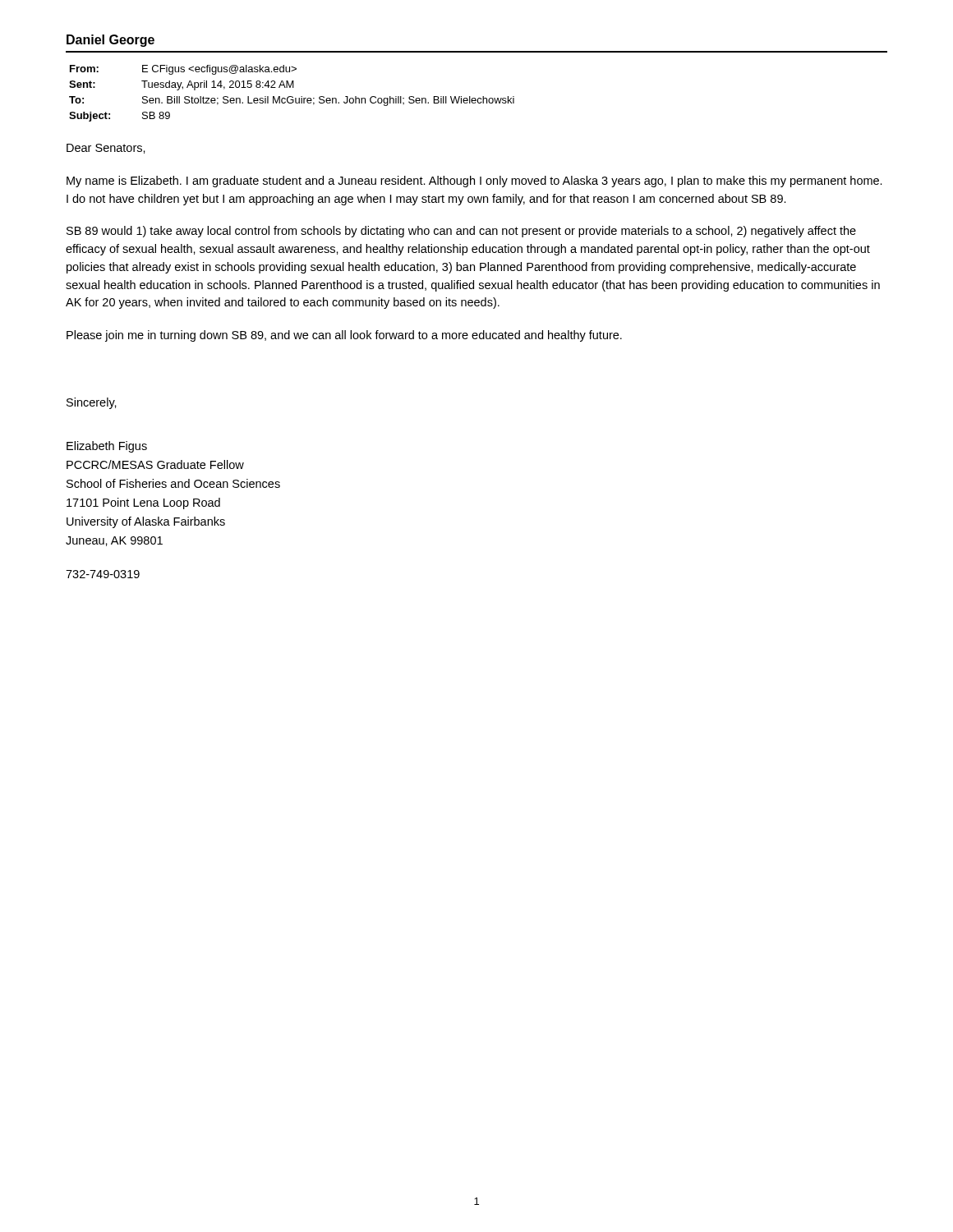Locate the title
Screen dimensions: 1232x953
point(110,40)
